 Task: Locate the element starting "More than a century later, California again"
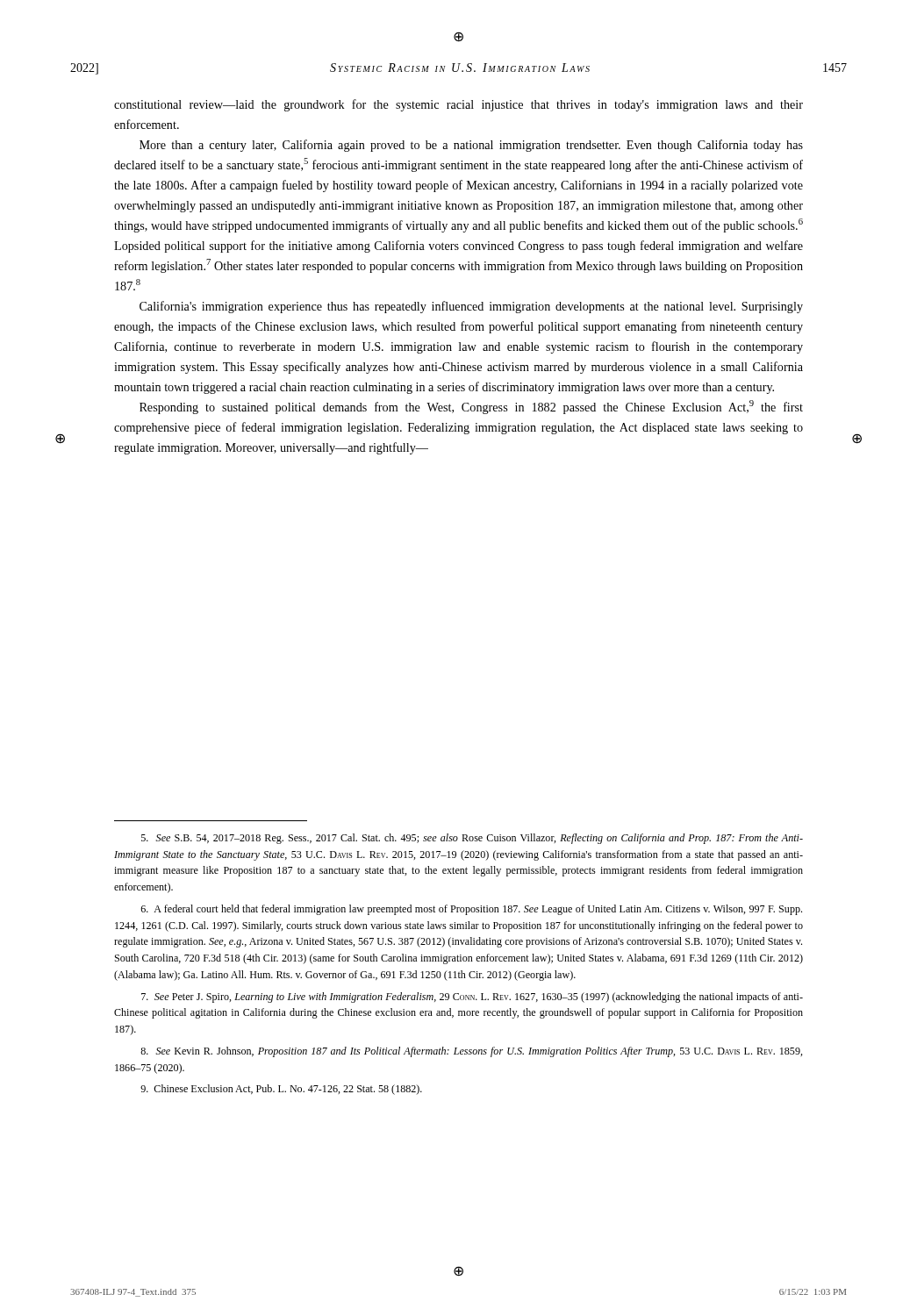[458, 215]
